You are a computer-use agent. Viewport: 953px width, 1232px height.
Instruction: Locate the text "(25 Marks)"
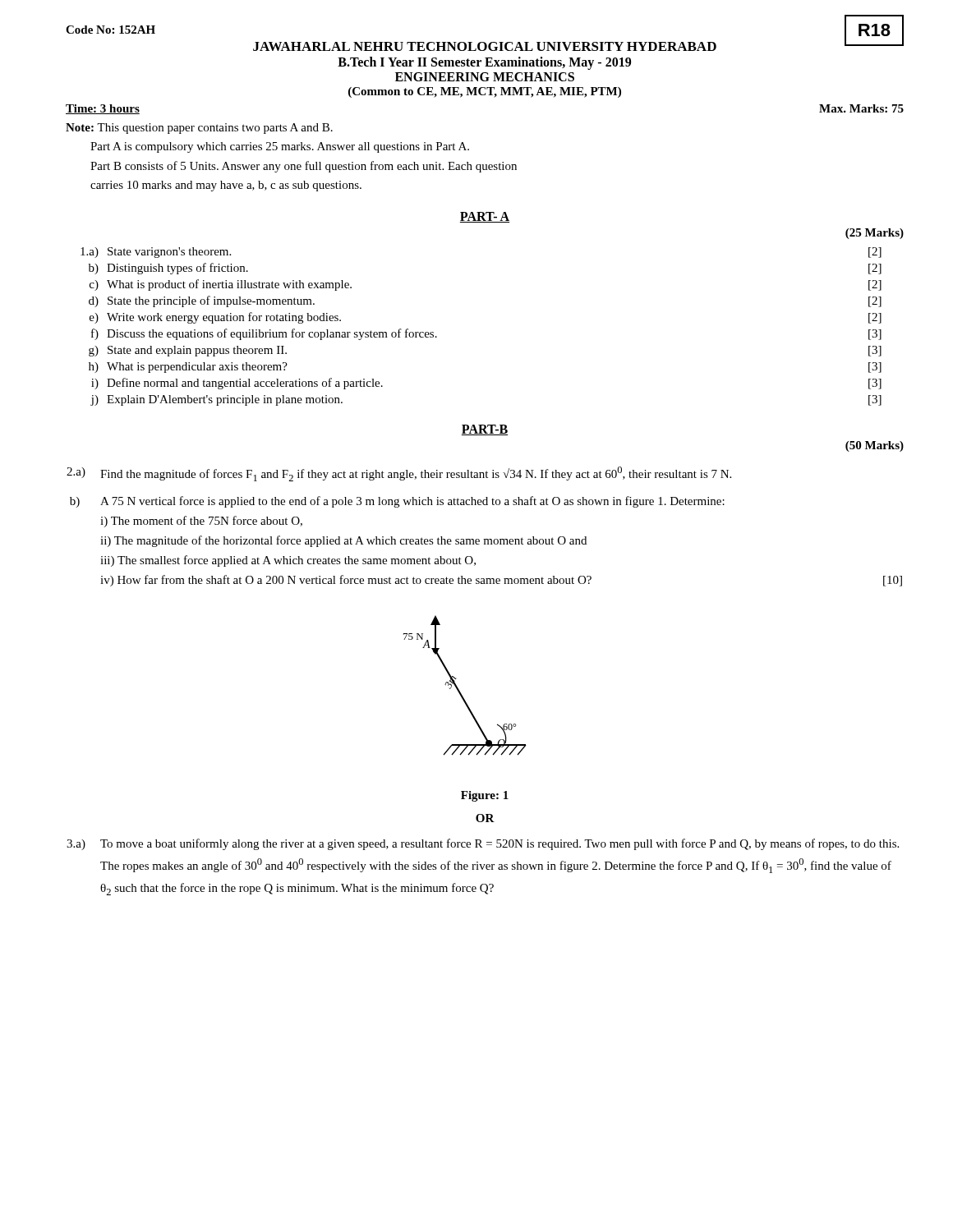click(874, 232)
